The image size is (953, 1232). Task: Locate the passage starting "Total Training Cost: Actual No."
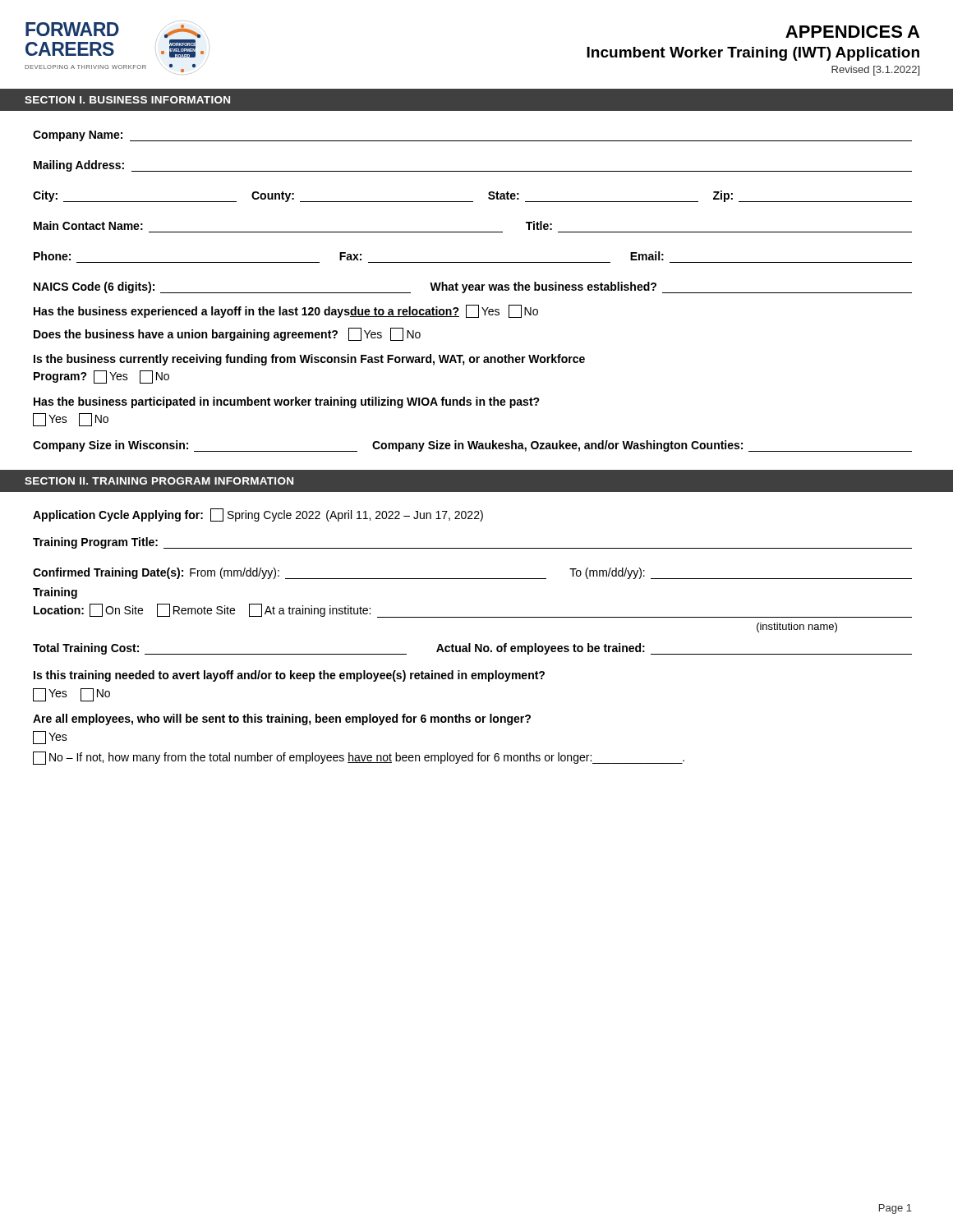pyautogui.click(x=472, y=647)
